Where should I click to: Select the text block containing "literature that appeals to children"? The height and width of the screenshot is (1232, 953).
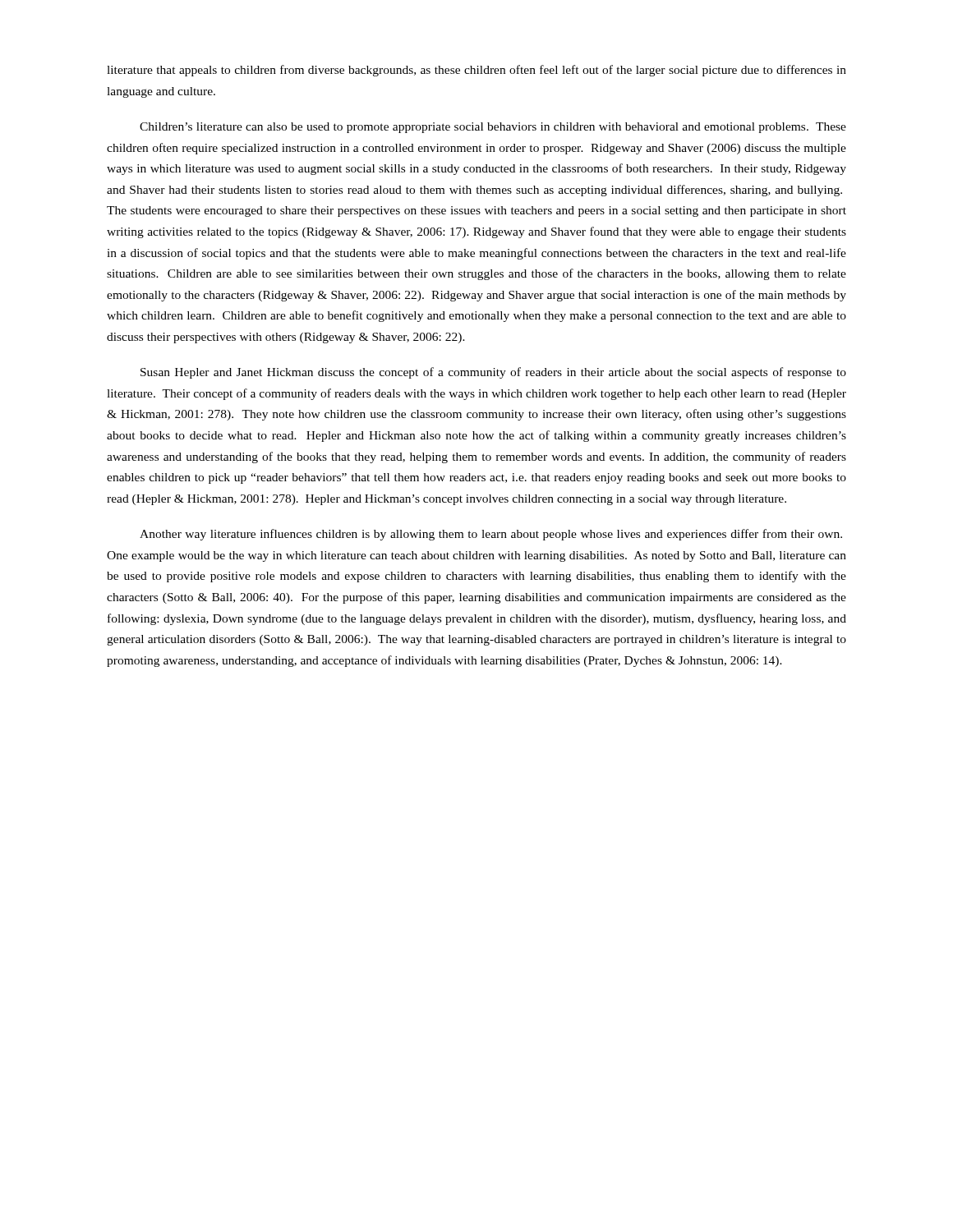click(476, 80)
